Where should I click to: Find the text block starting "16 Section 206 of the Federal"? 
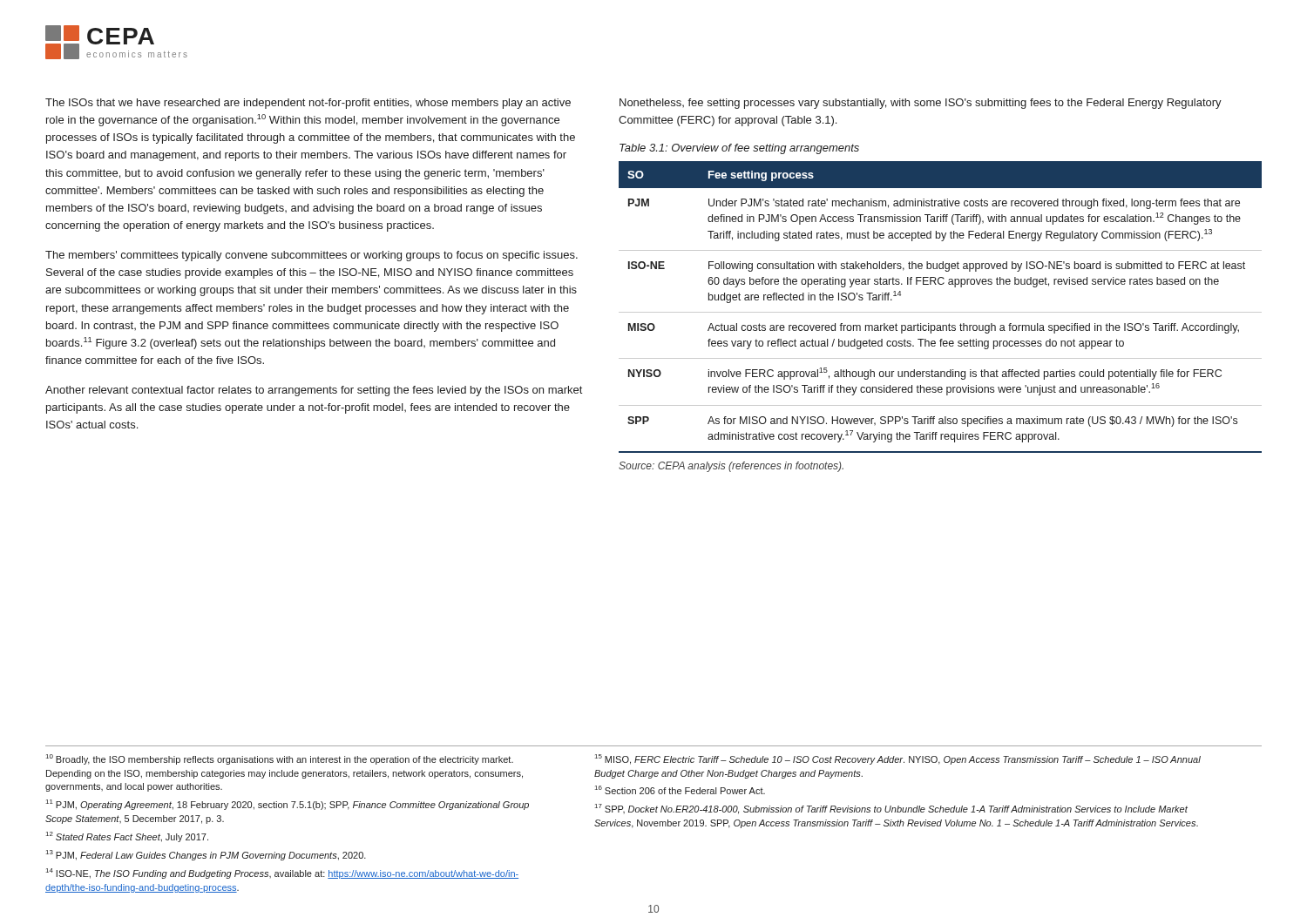point(680,791)
